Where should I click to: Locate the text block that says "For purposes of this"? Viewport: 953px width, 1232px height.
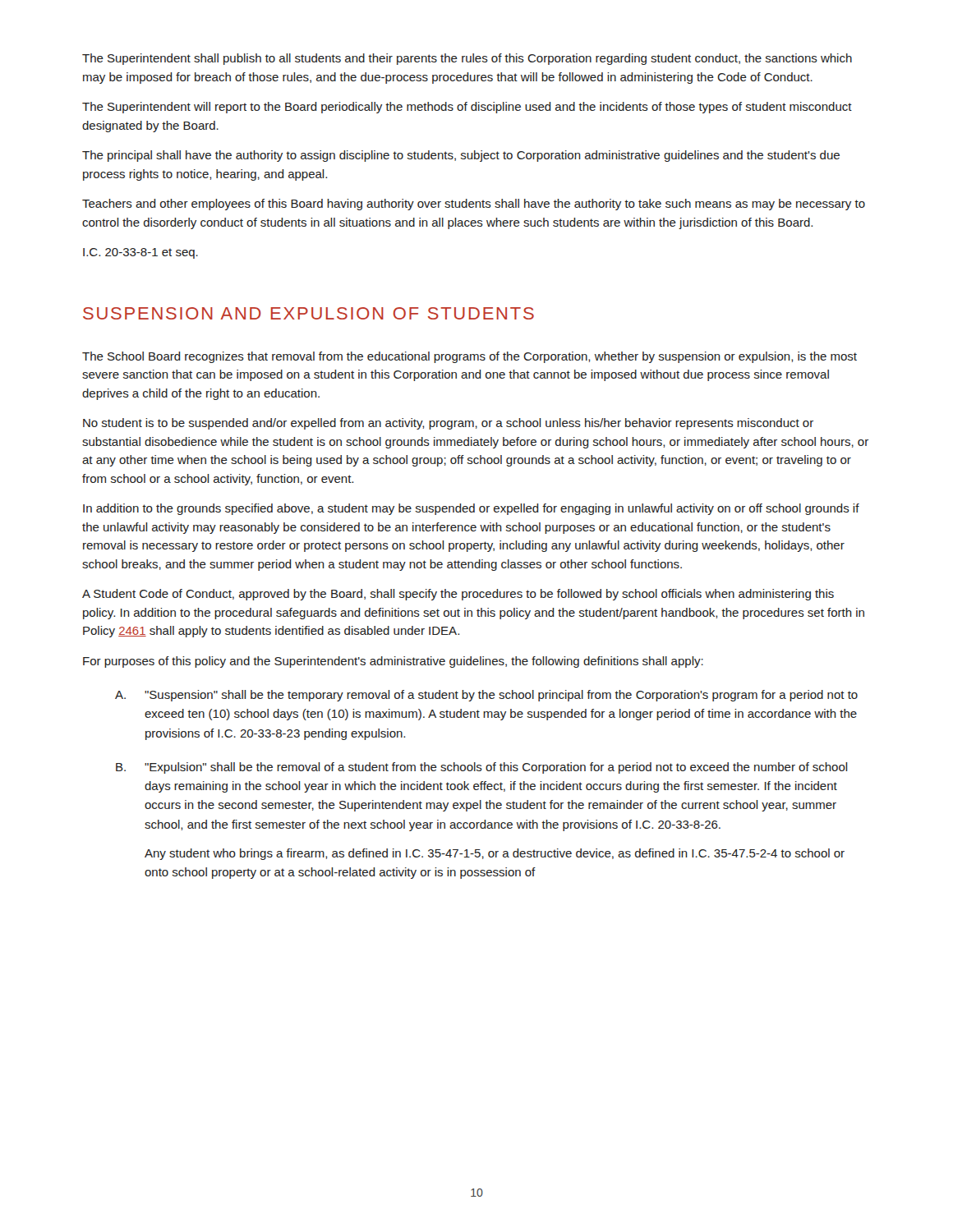(393, 660)
